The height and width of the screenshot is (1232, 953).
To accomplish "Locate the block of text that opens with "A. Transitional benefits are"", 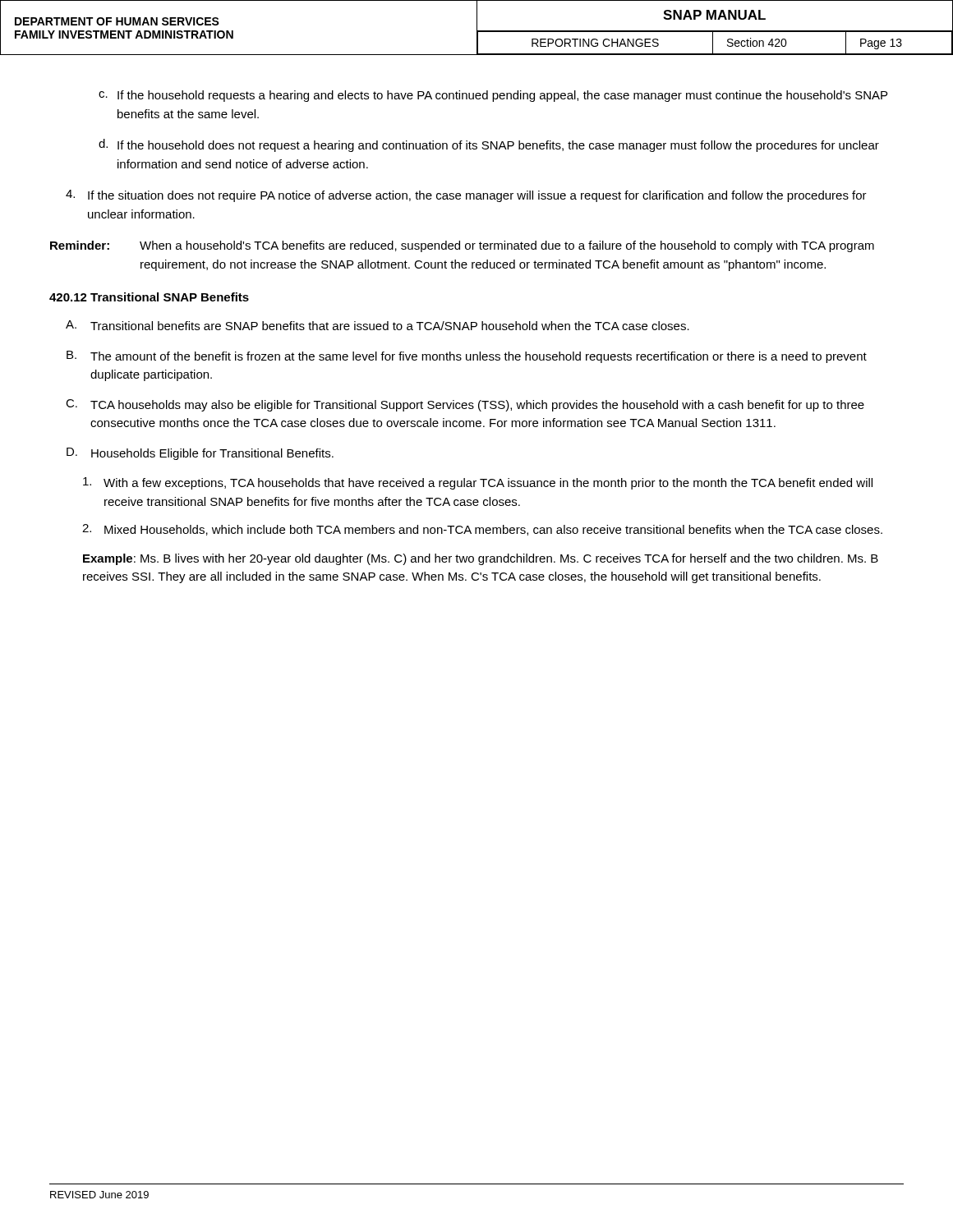I will [x=378, y=326].
